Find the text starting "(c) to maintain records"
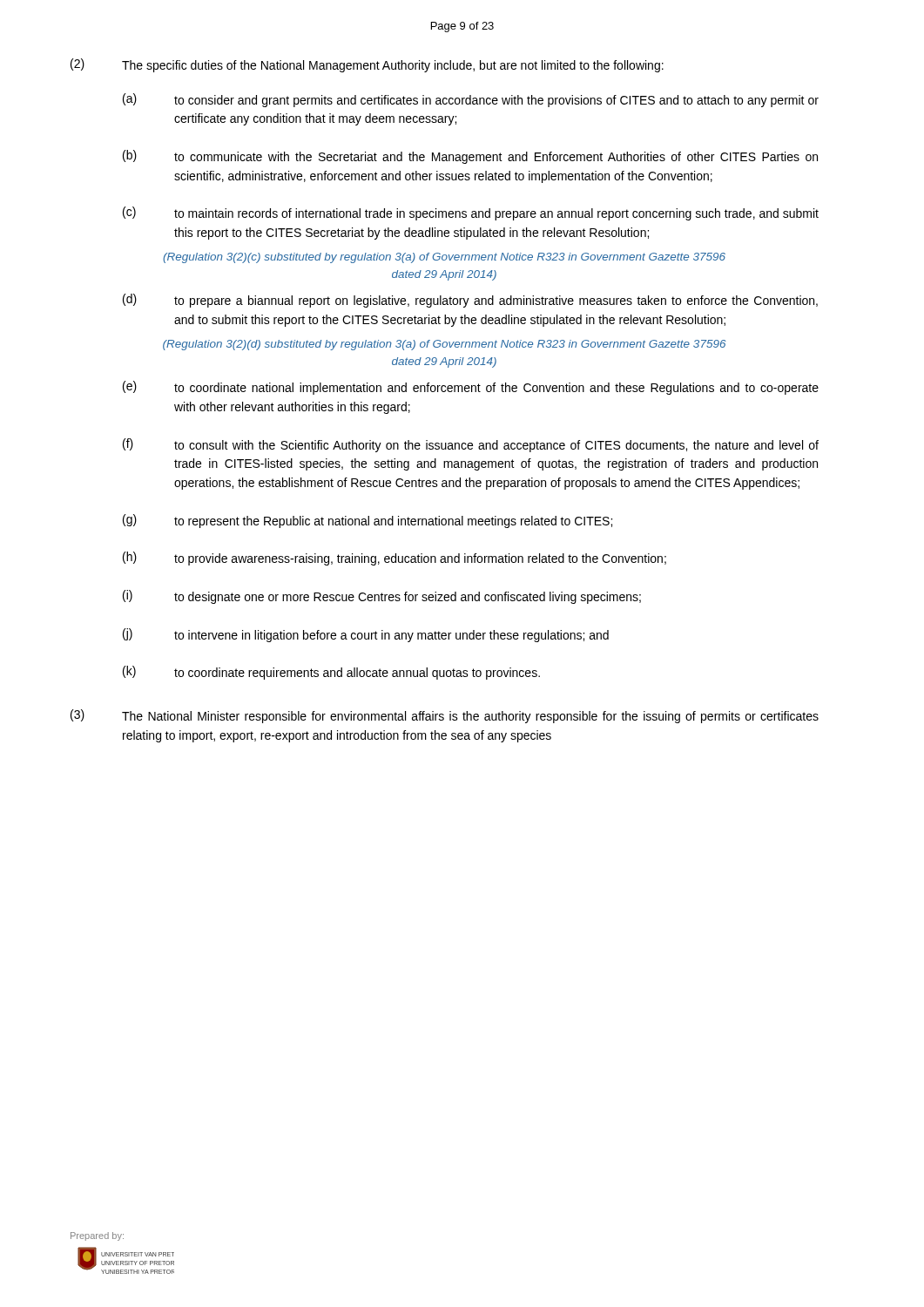The image size is (924, 1307). point(470,224)
